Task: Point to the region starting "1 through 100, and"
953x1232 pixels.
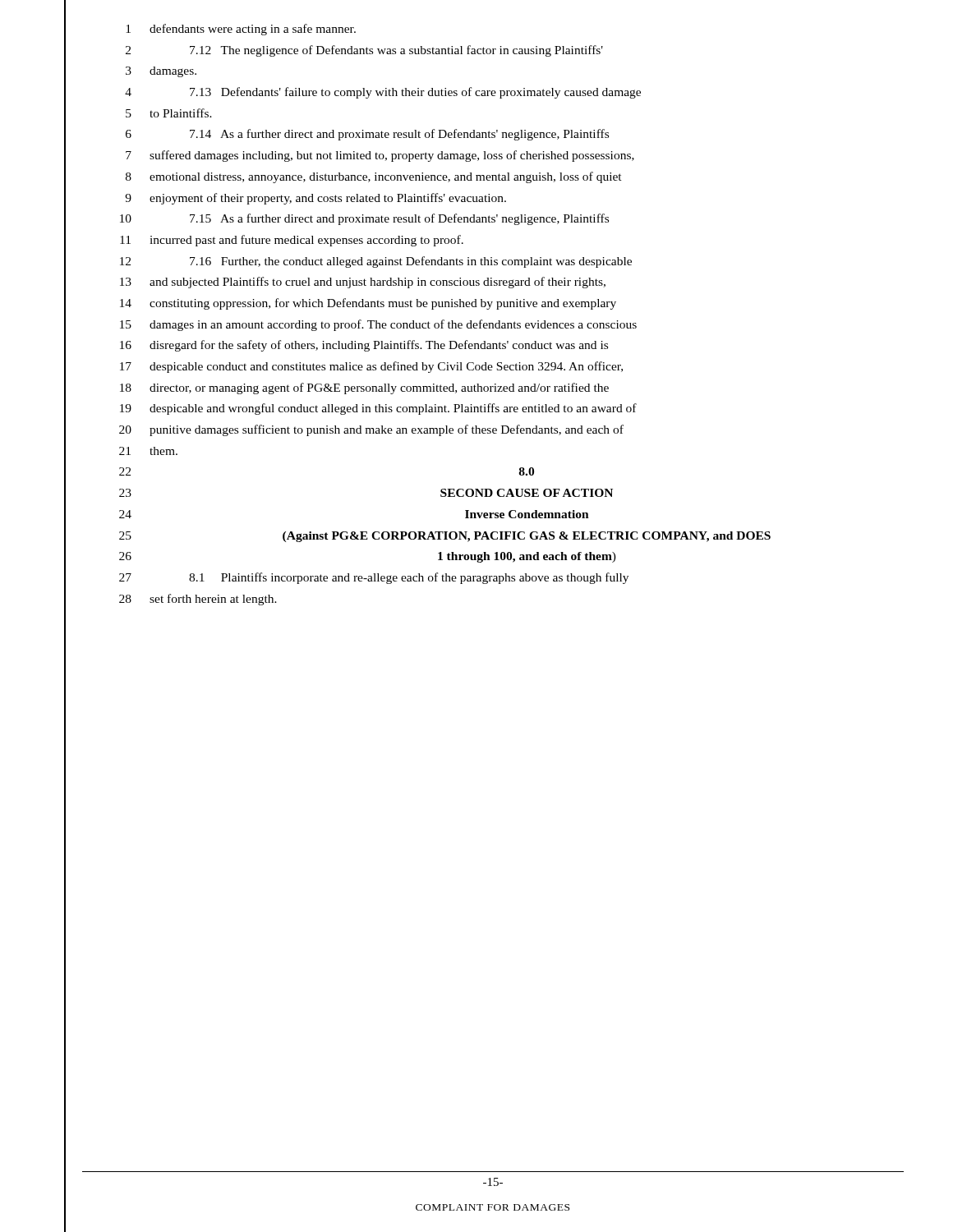Action: coord(527,556)
